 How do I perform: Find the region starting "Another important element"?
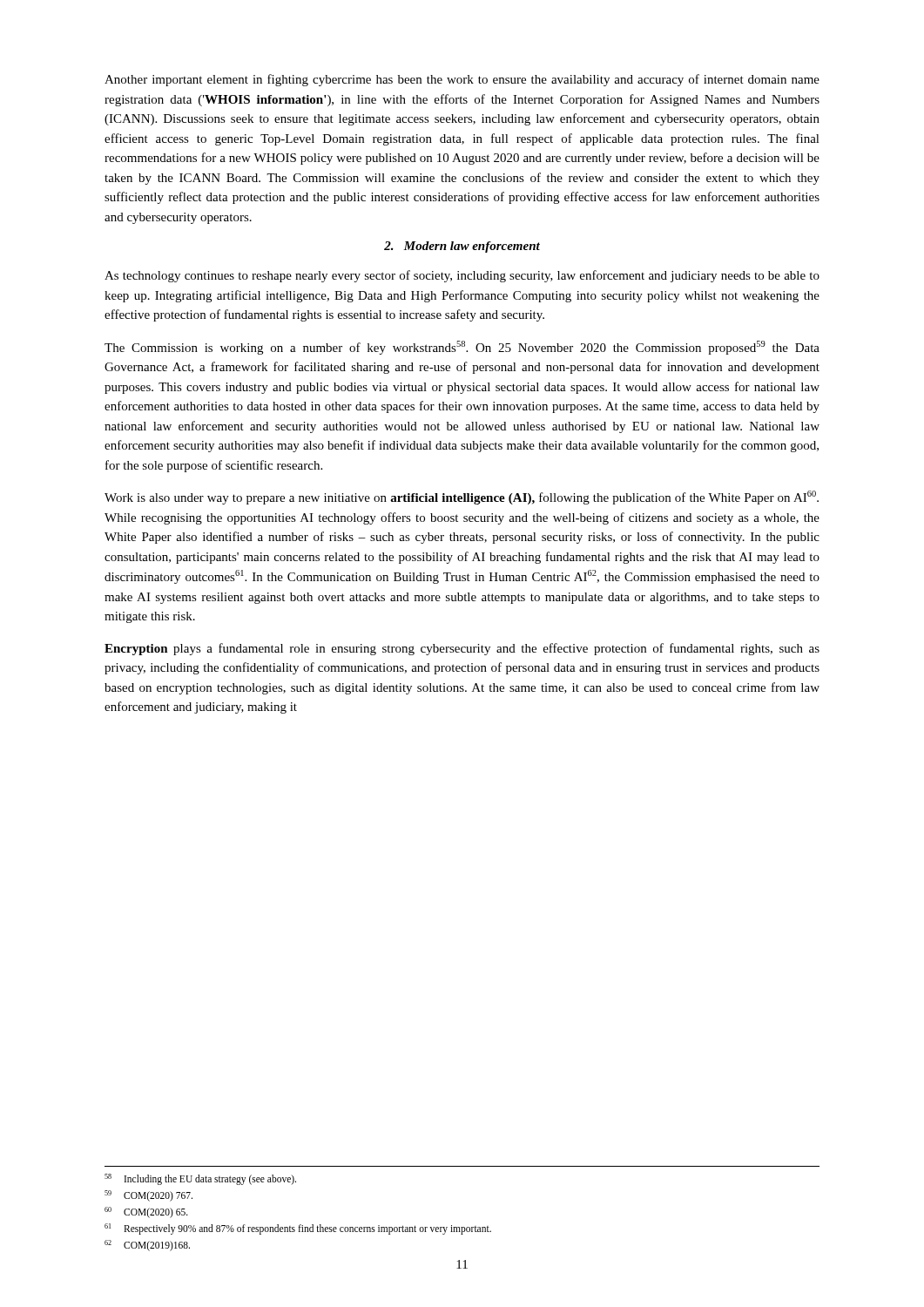462,148
